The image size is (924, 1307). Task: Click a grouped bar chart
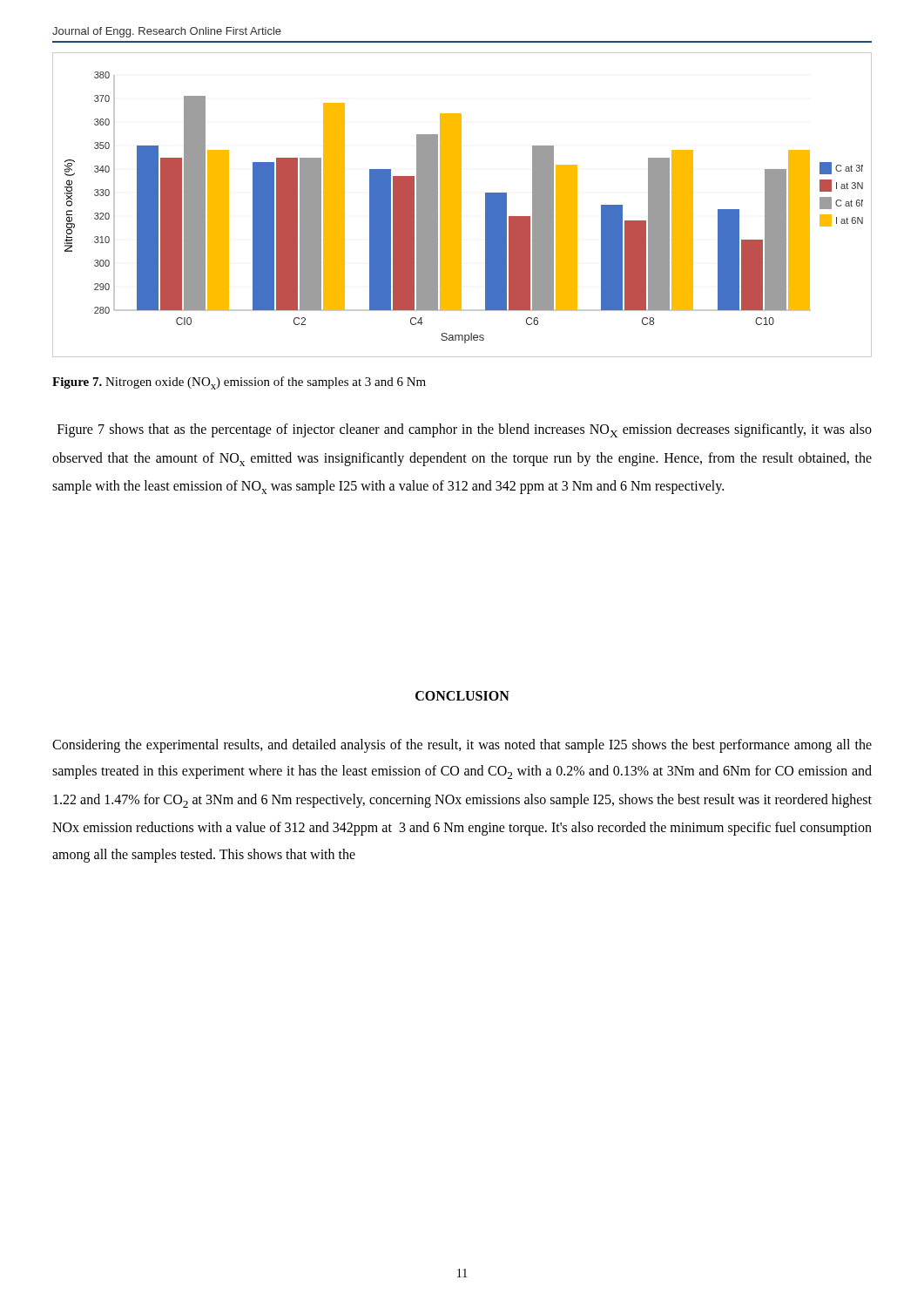click(x=462, y=205)
